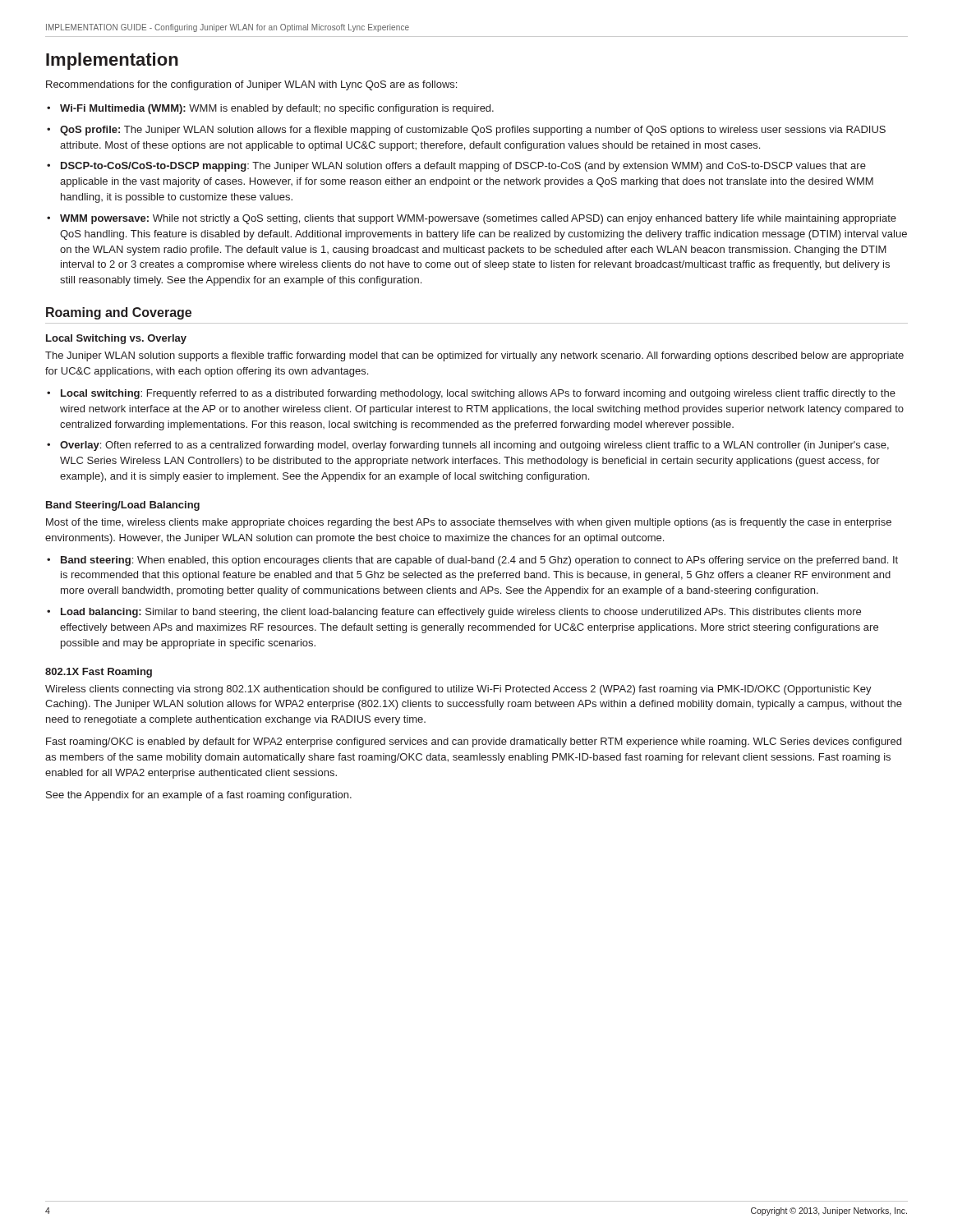
Task: Click on the passage starting "WMM powersave: While not strictly a QoS"
Action: tap(484, 249)
